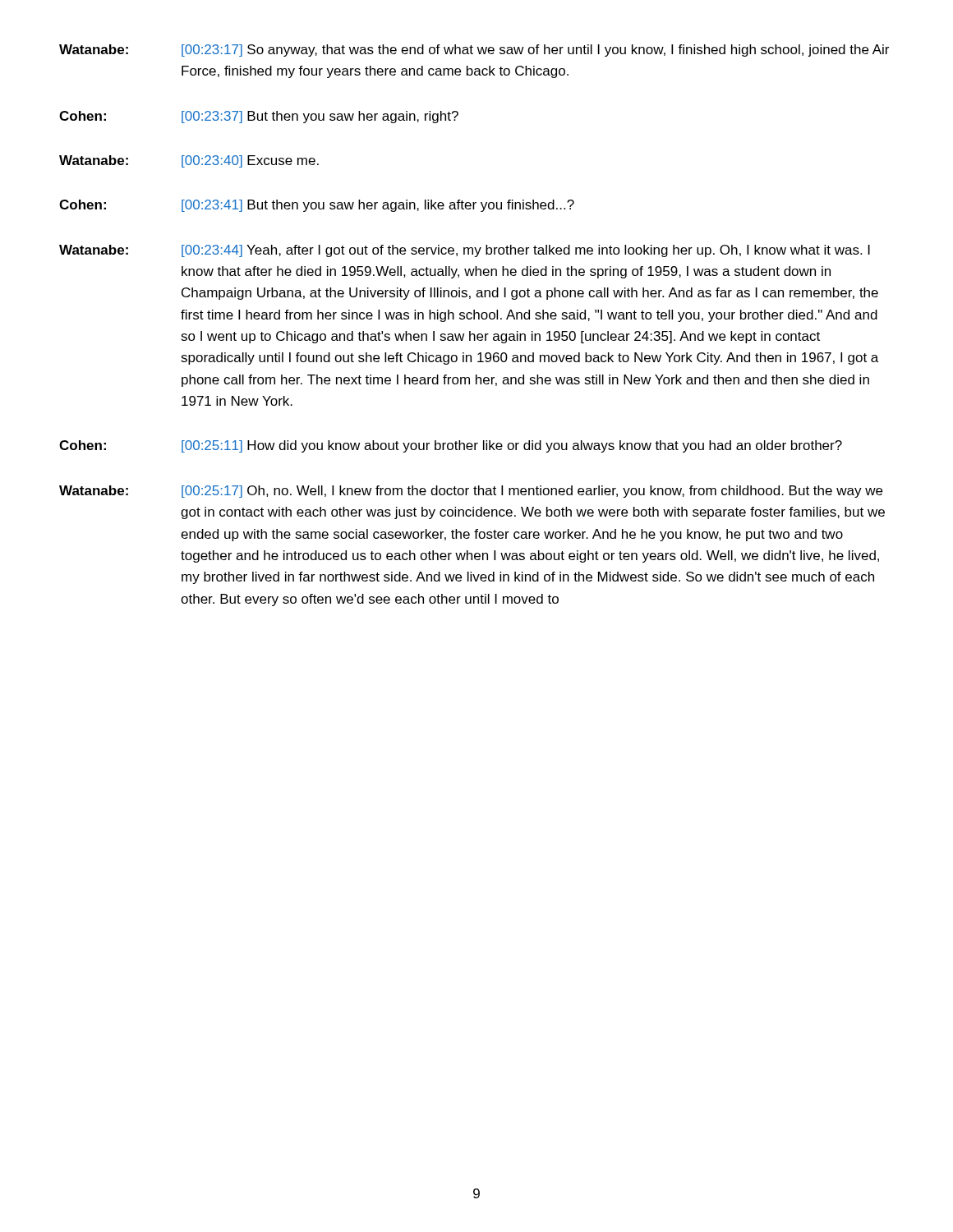Screen dimensions: 1232x953
Task: Click on the list item with the text "Cohen: [00:23:41] But"
Action: click(x=476, y=206)
